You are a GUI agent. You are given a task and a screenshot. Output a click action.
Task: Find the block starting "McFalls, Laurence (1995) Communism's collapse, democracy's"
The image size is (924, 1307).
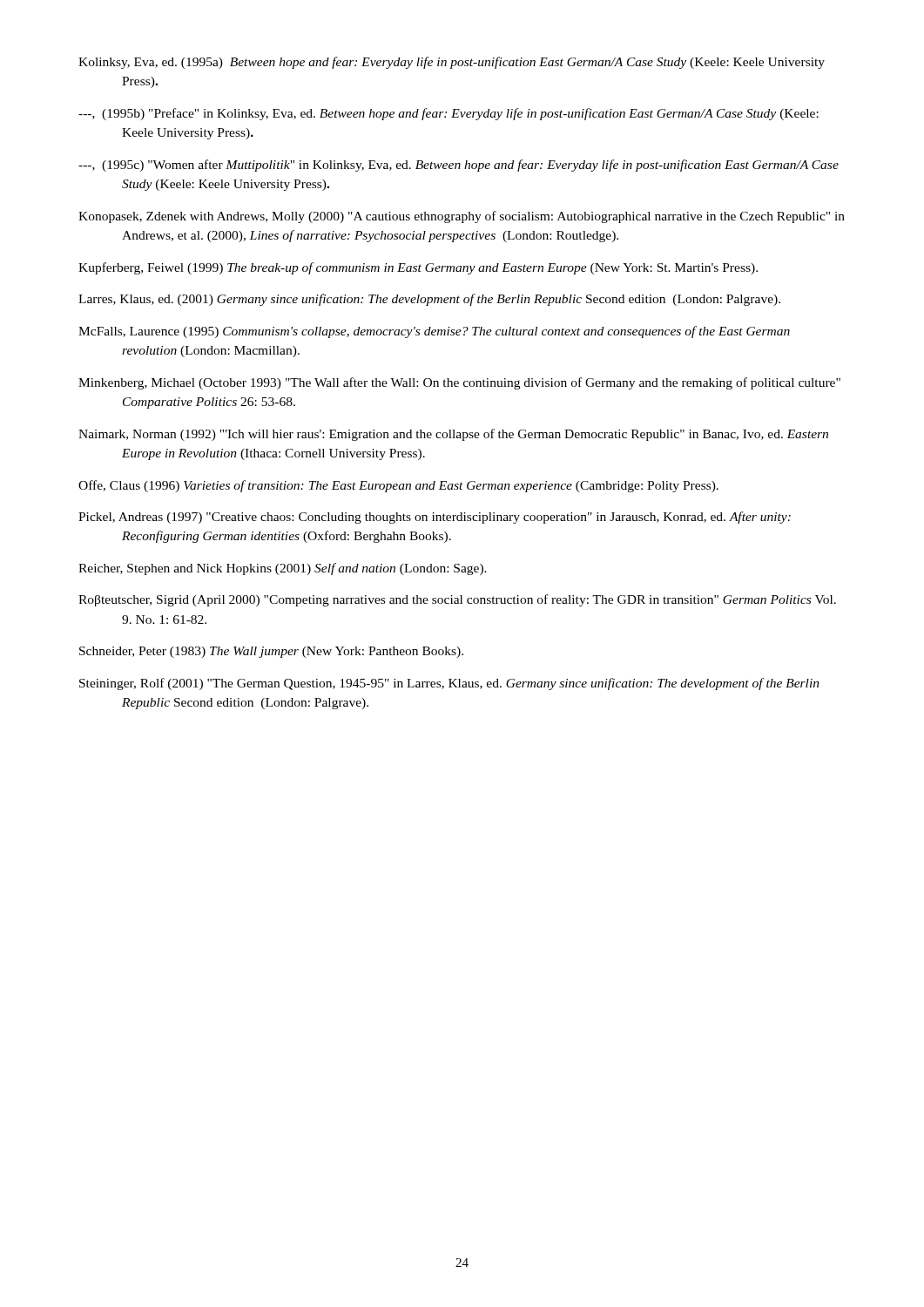(434, 340)
